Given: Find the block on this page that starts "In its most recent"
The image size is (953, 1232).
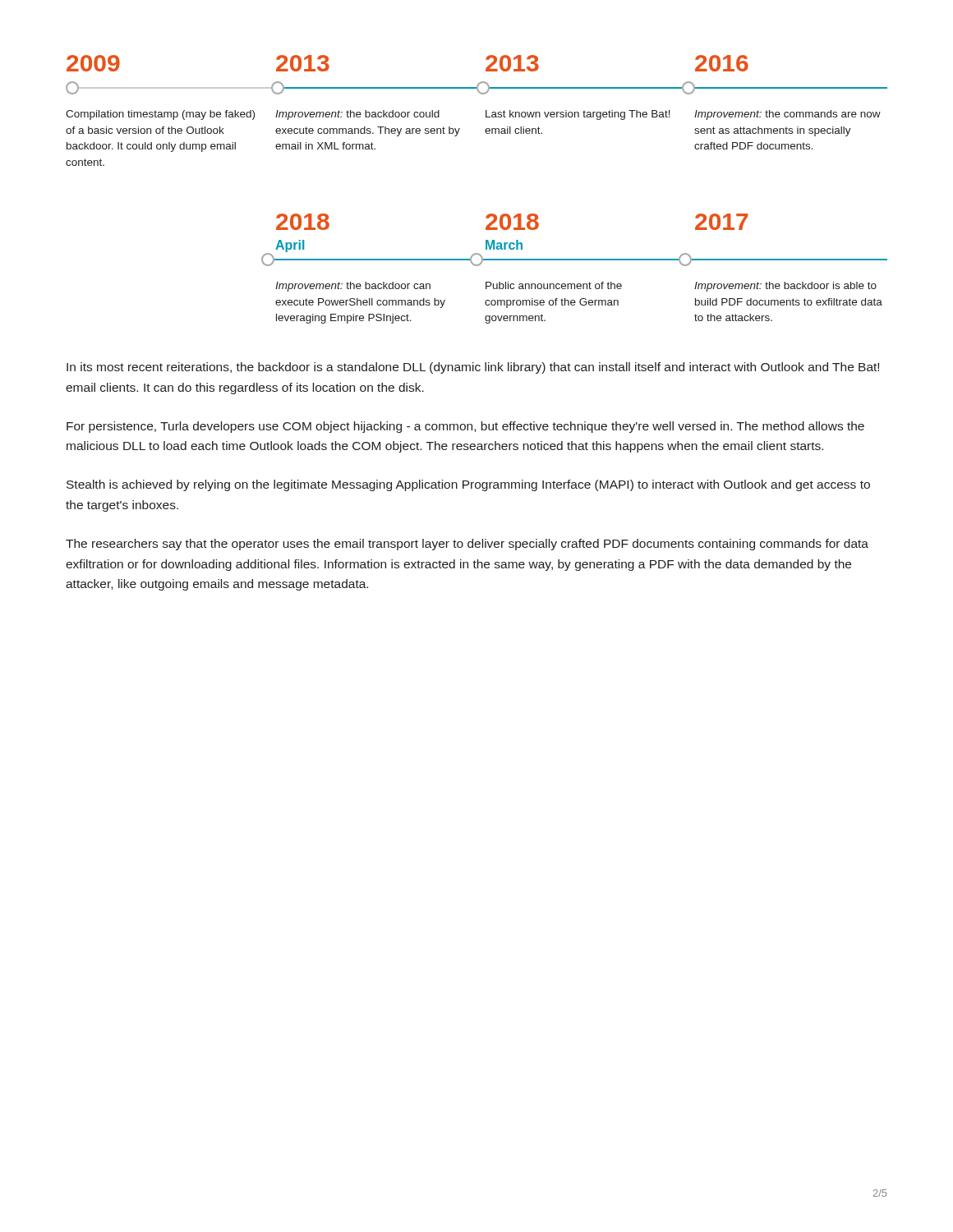Looking at the screenshot, I should (473, 377).
